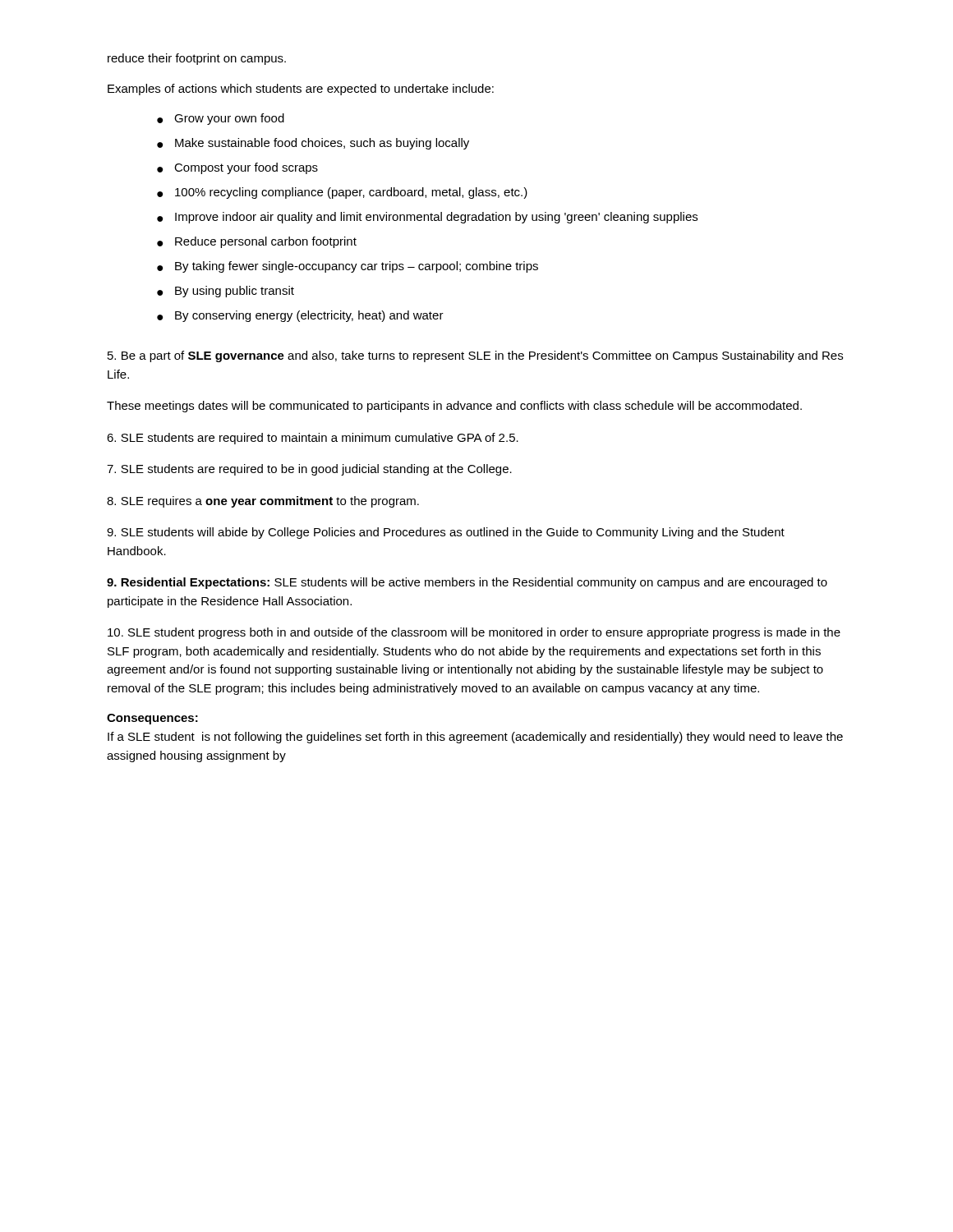Locate the text block containing "SLE students are required to maintain a minimum"
Viewport: 953px width, 1232px height.
click(313, 437)
